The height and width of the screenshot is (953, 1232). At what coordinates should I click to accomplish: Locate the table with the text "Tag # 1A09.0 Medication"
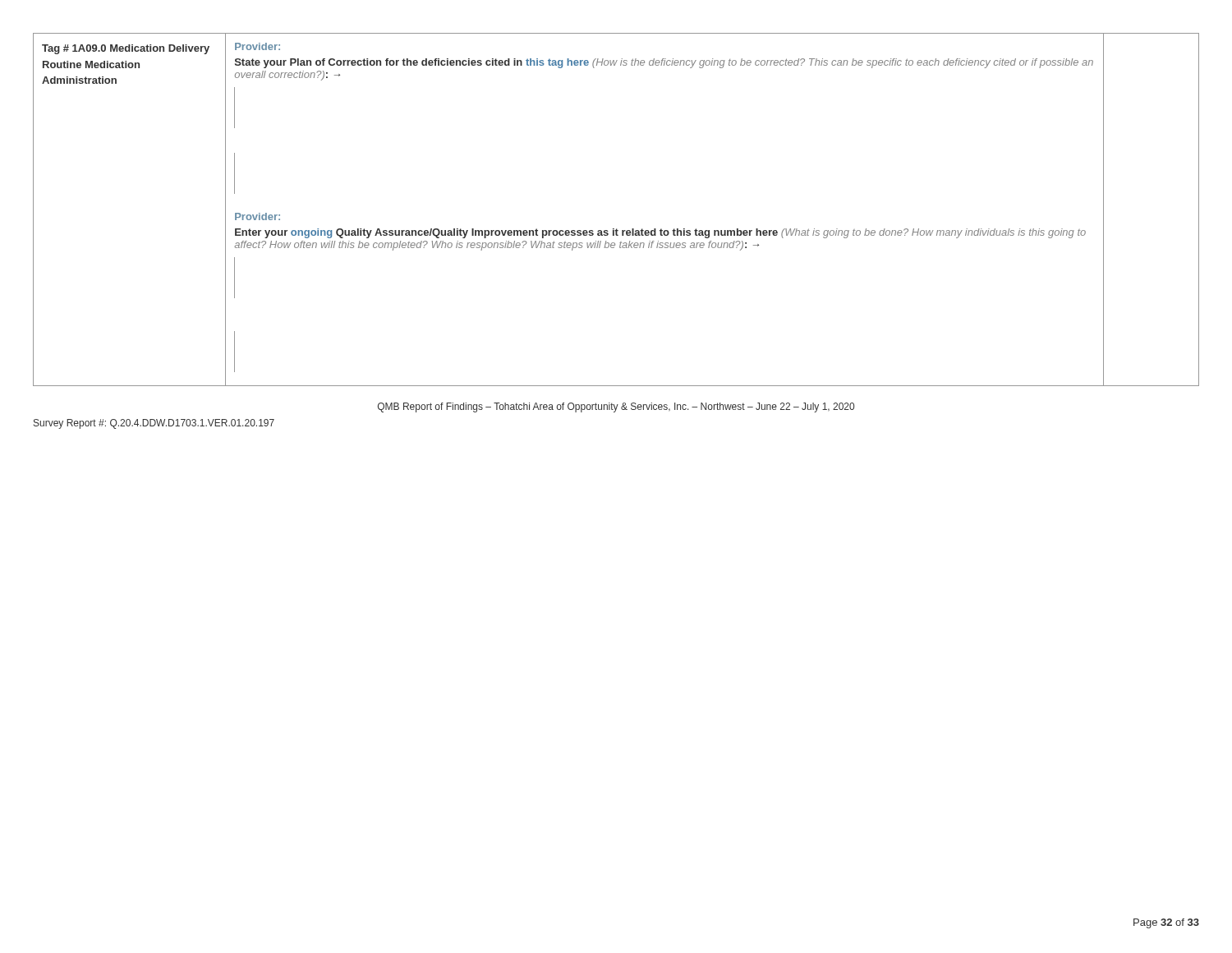(616, 210)
